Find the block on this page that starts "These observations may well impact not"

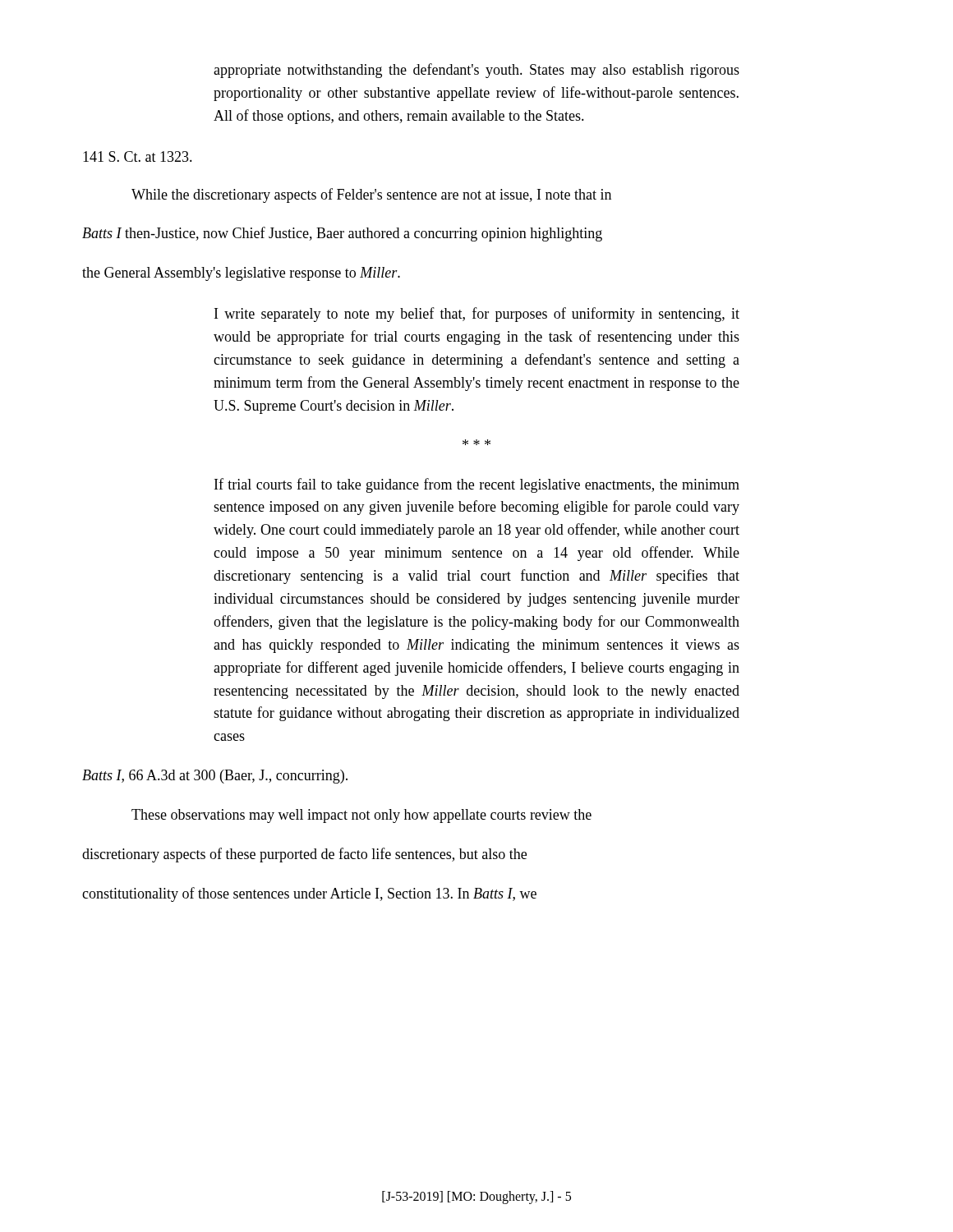362,815
